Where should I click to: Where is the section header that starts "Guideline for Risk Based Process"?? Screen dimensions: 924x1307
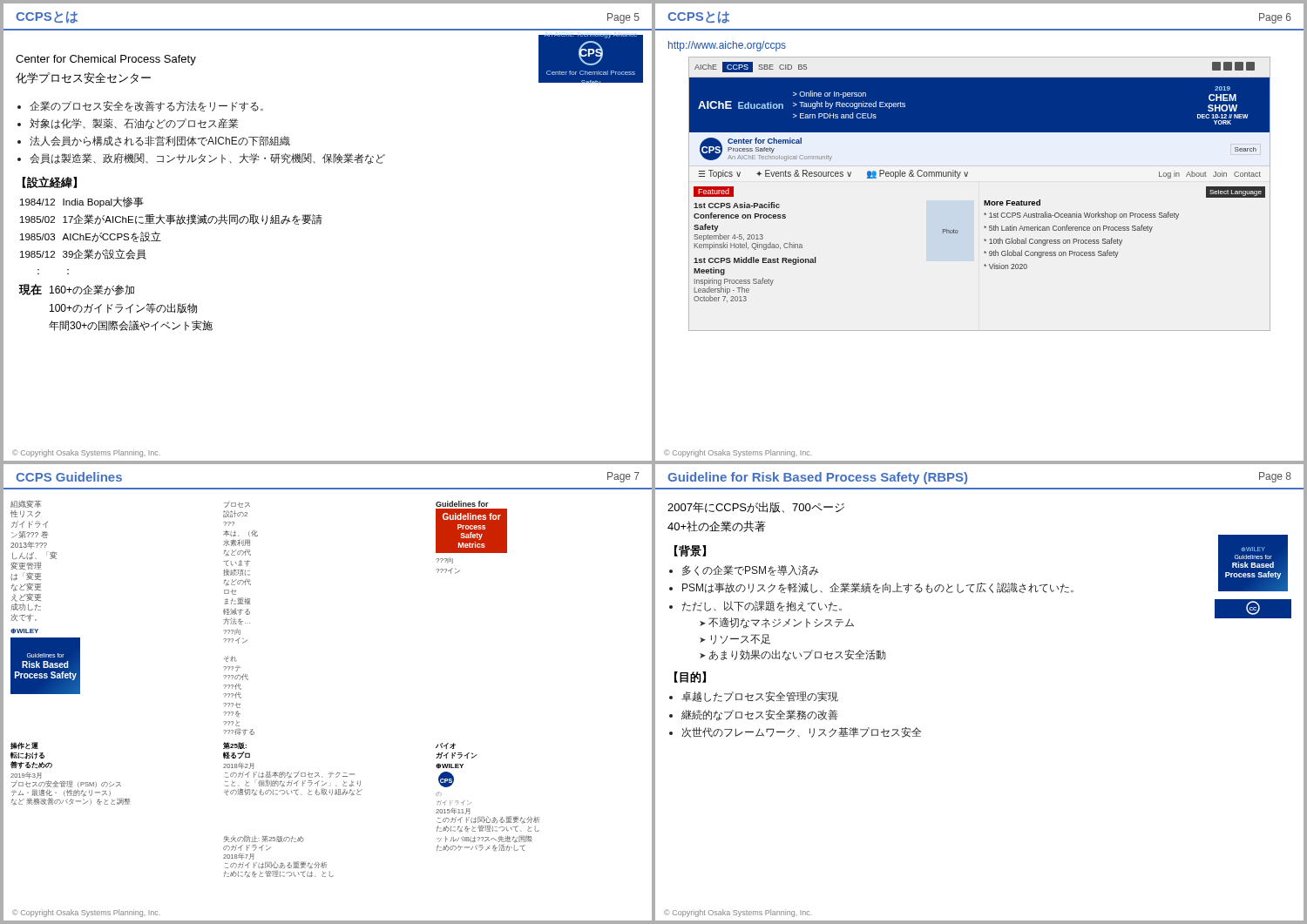[818, 476]
